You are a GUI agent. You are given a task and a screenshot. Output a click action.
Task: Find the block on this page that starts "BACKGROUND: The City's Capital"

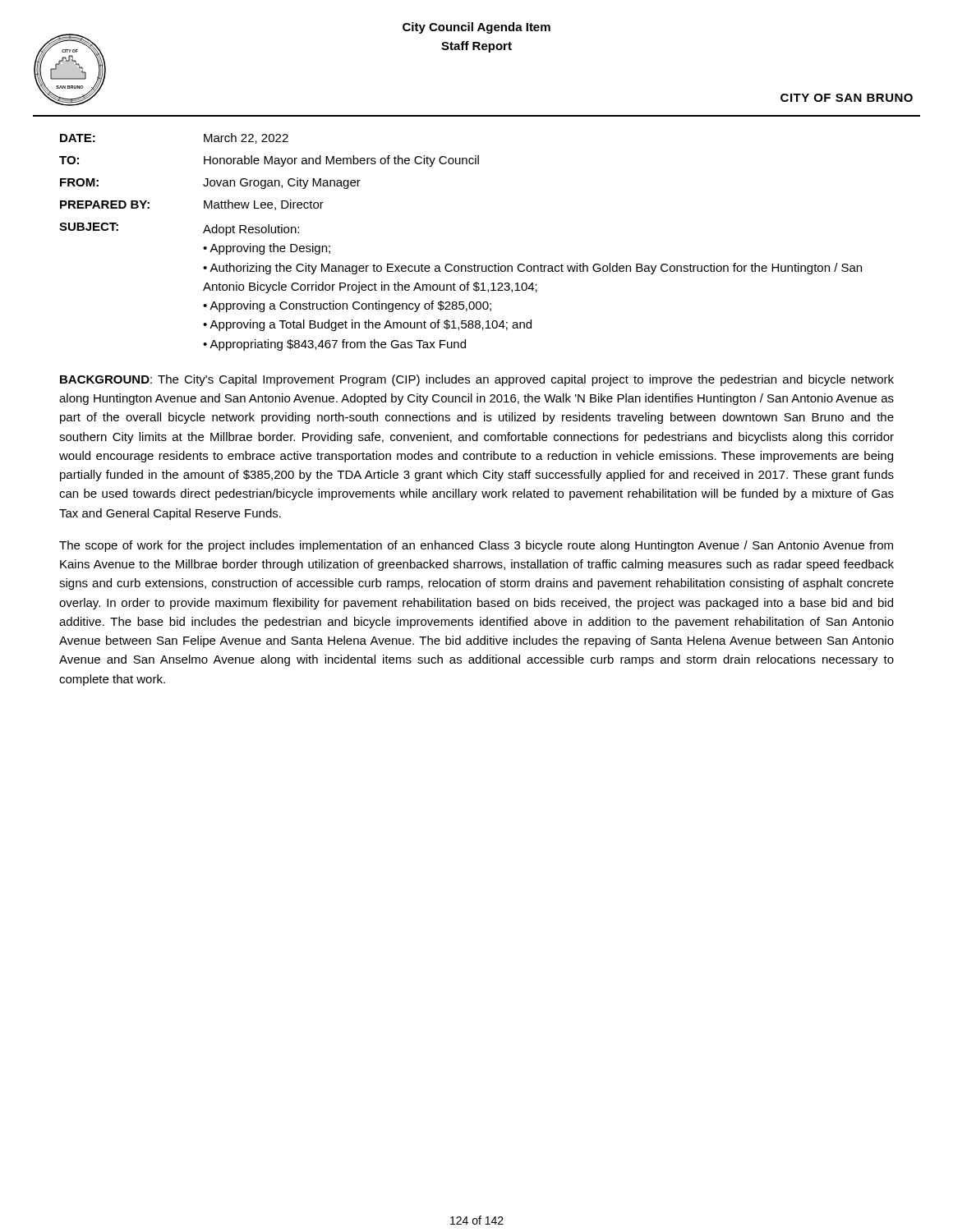[x=476, y=446]
